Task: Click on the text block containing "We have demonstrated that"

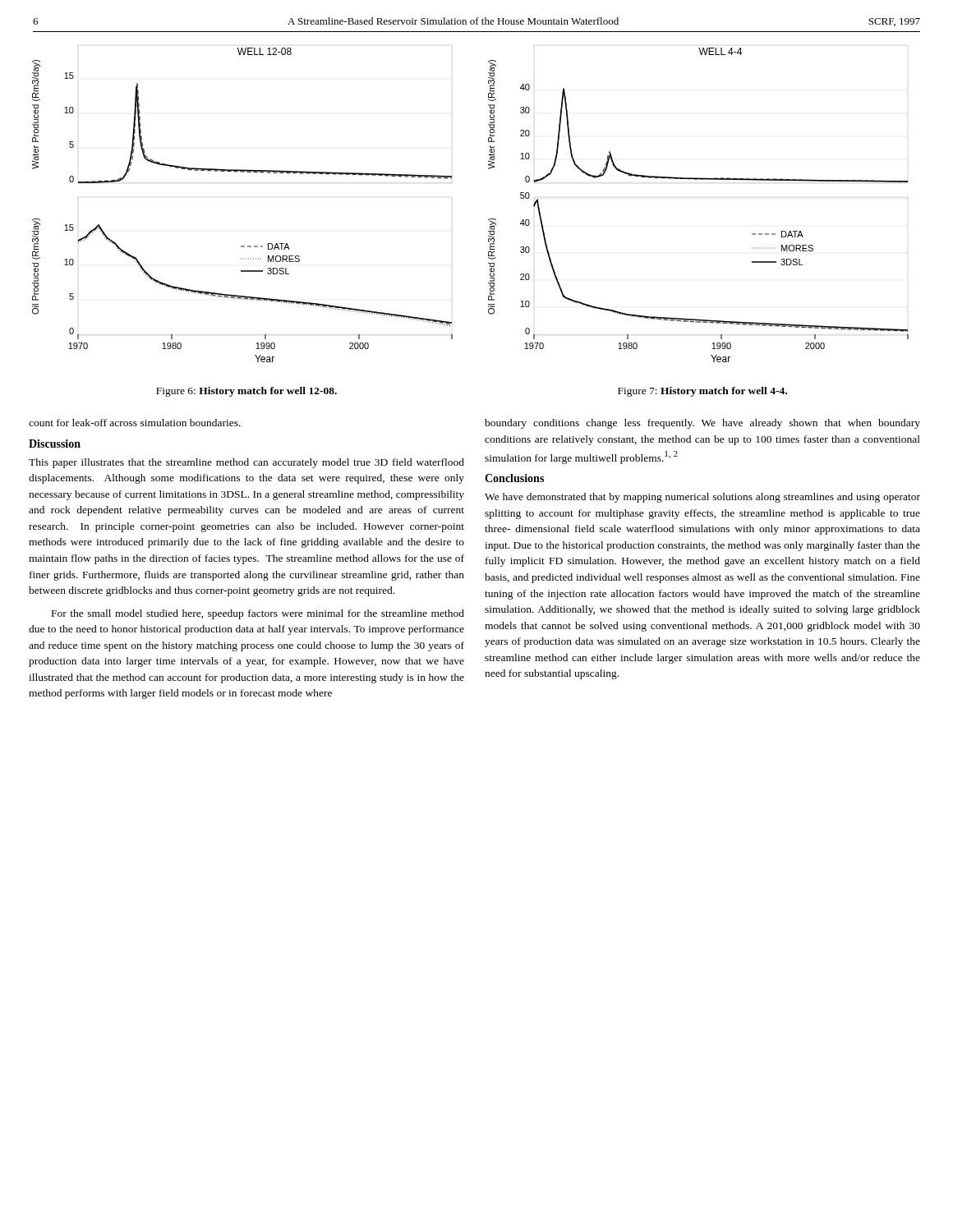Action: coord(702,585)
